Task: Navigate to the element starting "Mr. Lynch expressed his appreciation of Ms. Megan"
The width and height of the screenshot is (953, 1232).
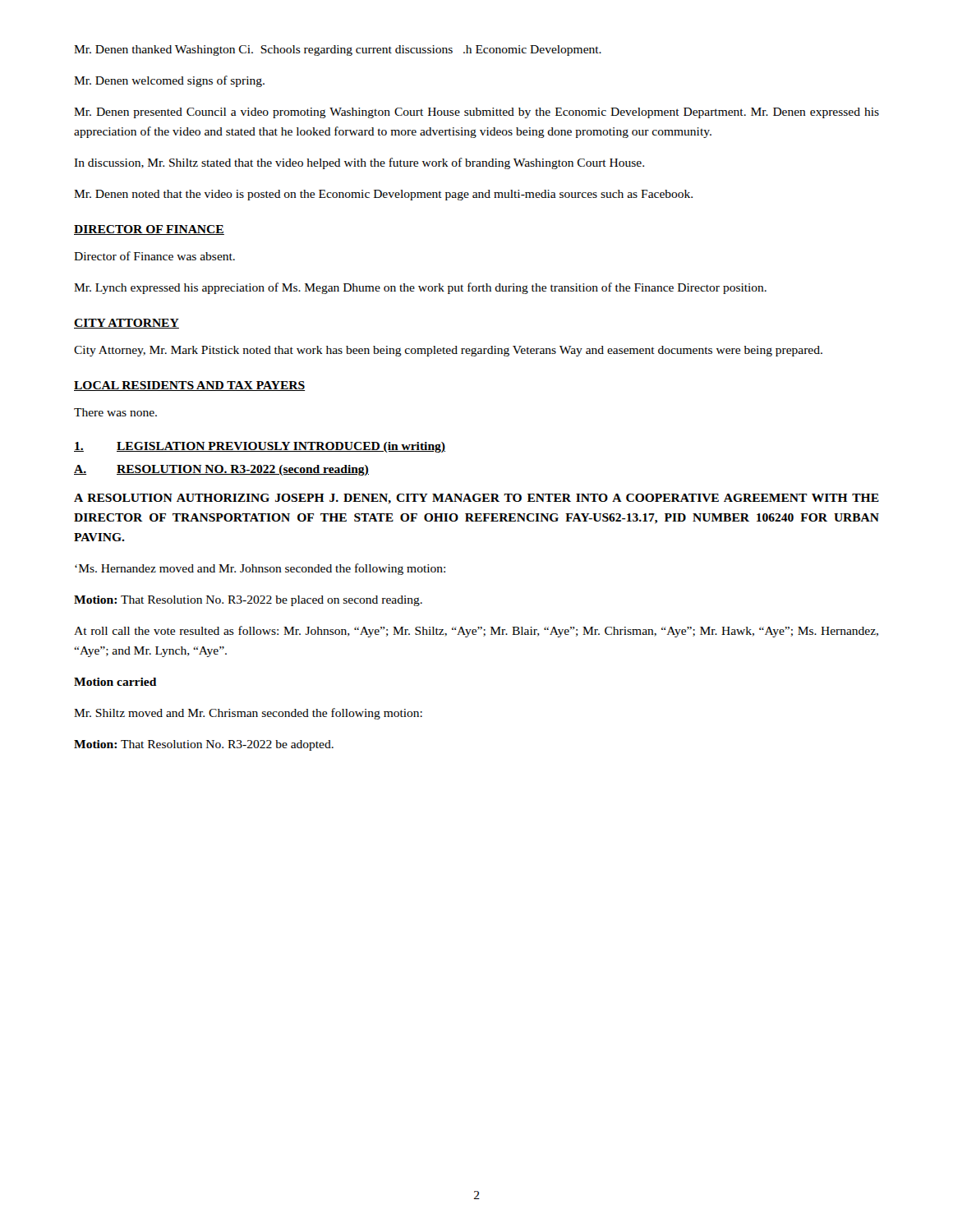Action: [x=421, y=287]
